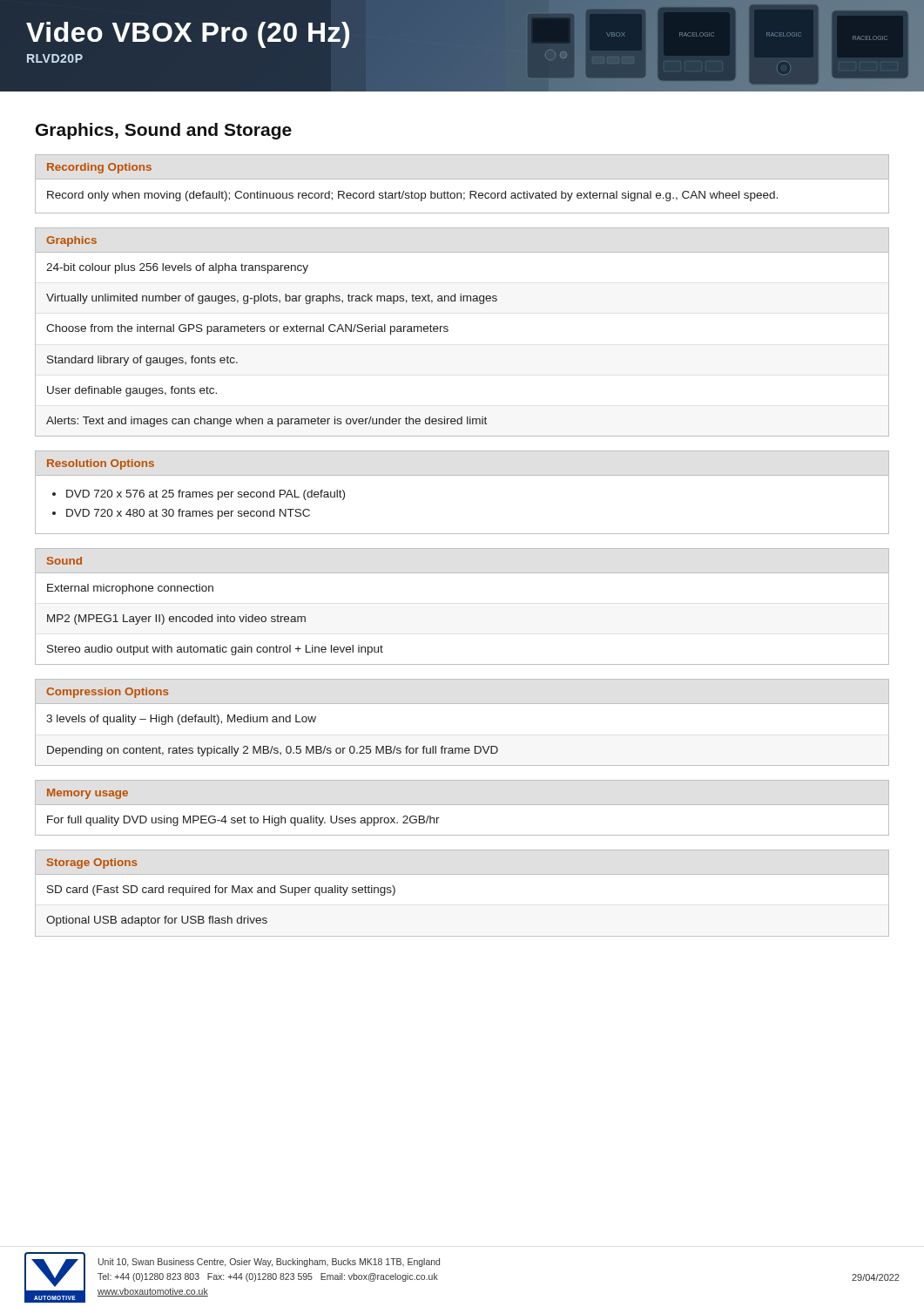
Task: Point to the block starting "DVD 720 x 576 at 25"
Action: pyautogui.click(x=205, y=494)
